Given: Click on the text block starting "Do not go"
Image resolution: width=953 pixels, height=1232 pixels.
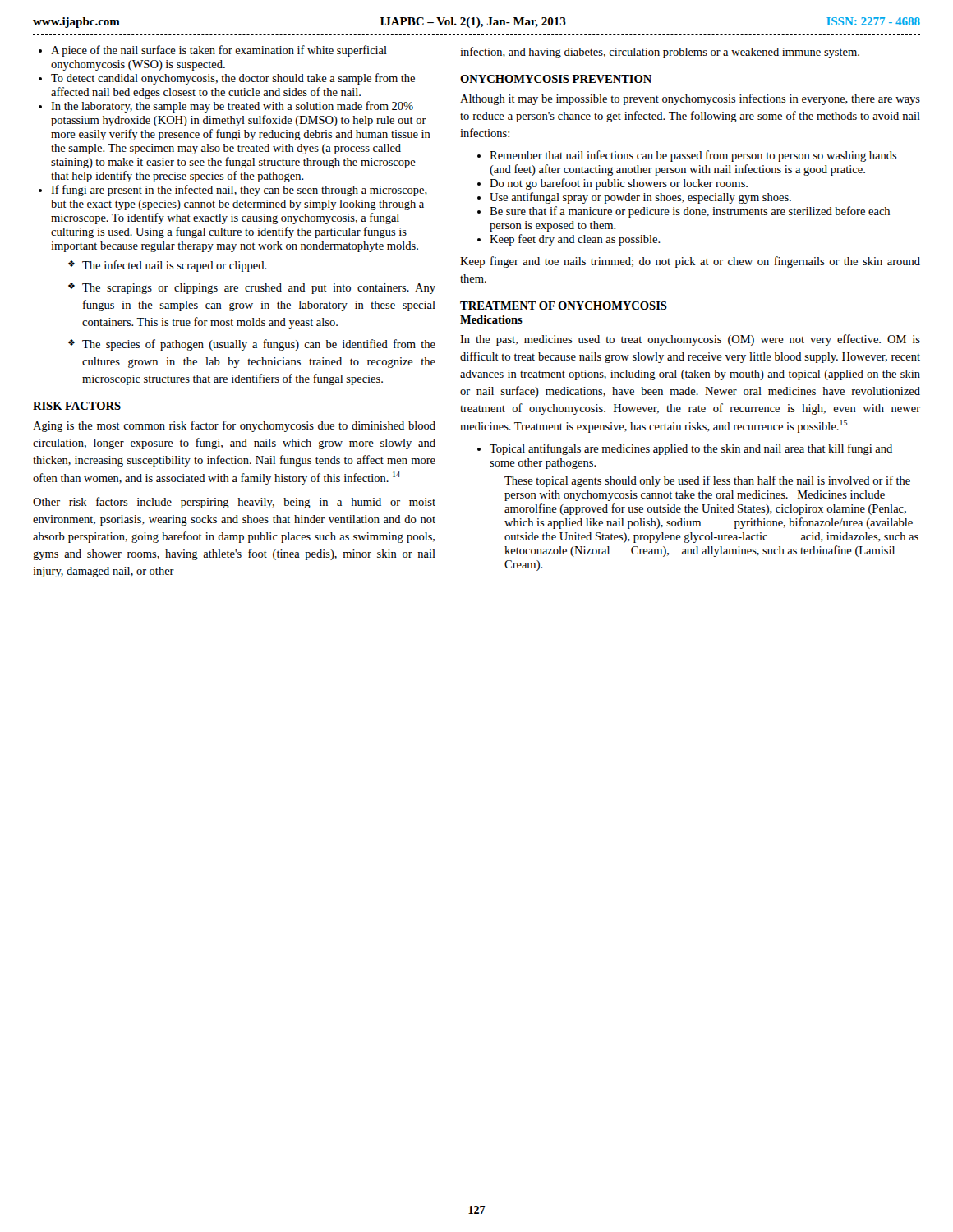Looking at the screenshot, I should [705, 184].
